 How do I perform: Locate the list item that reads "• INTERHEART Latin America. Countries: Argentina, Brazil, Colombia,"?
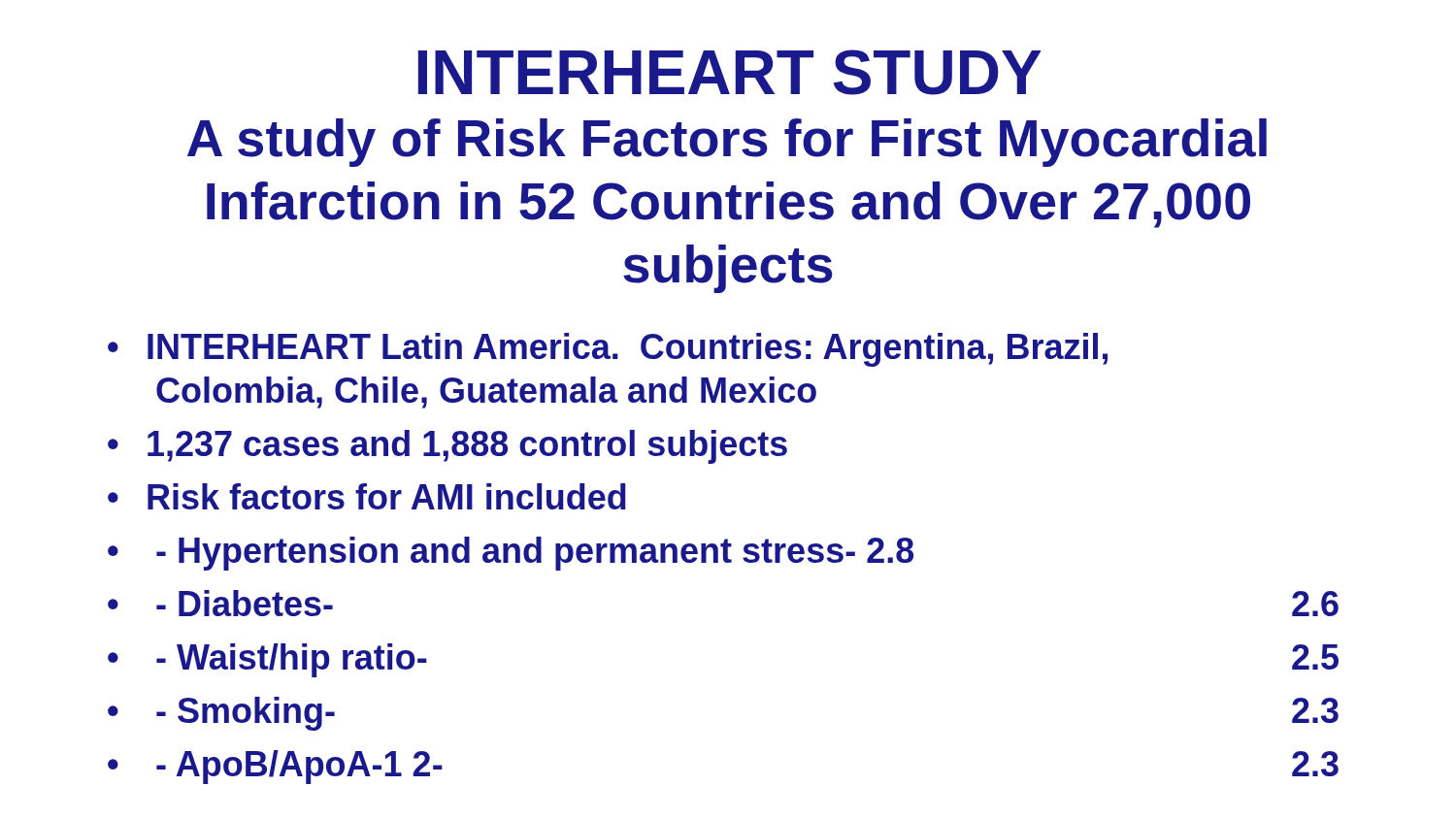(743, 369)
